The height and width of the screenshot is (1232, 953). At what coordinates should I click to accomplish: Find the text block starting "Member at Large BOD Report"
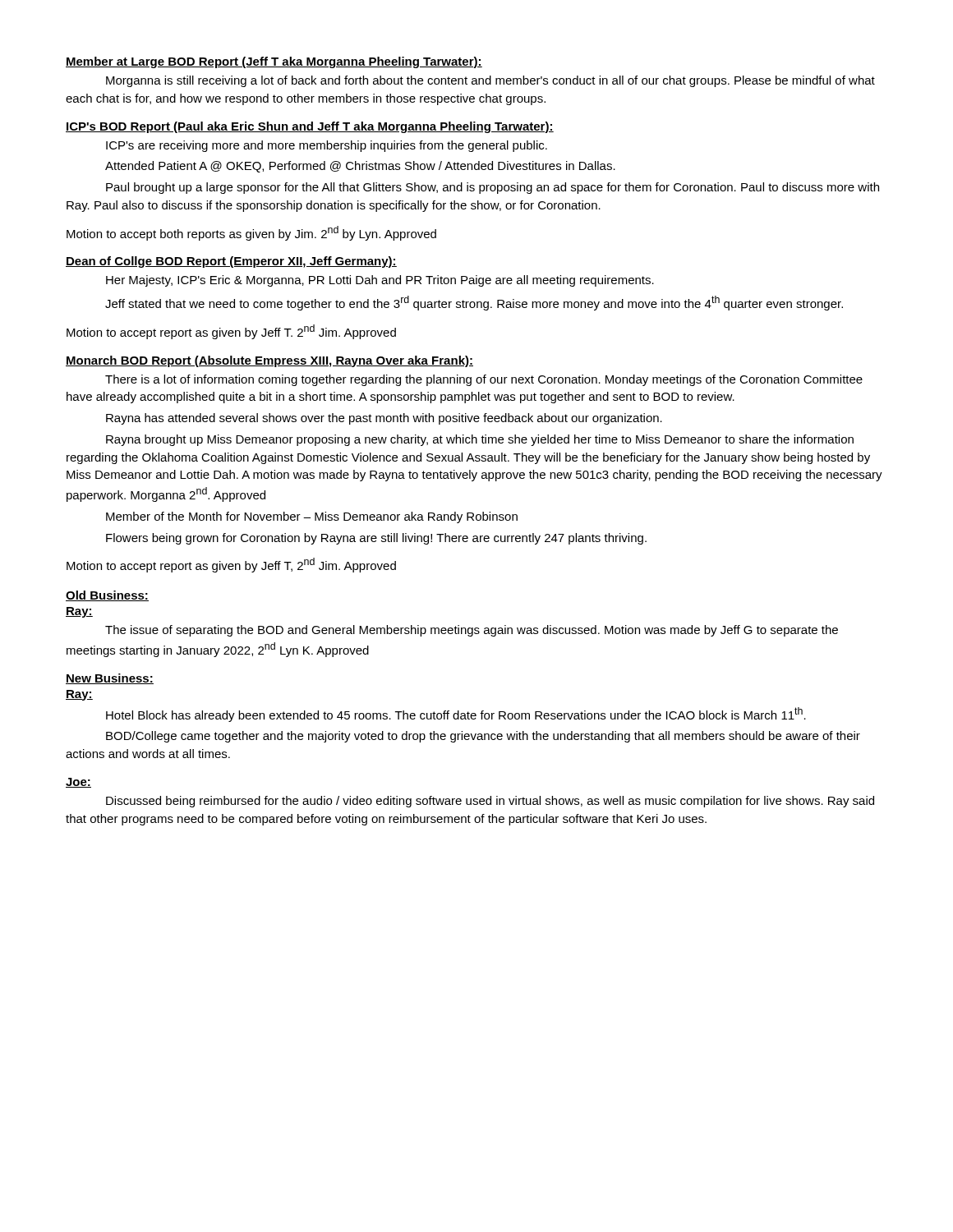(x=274, y=61)
